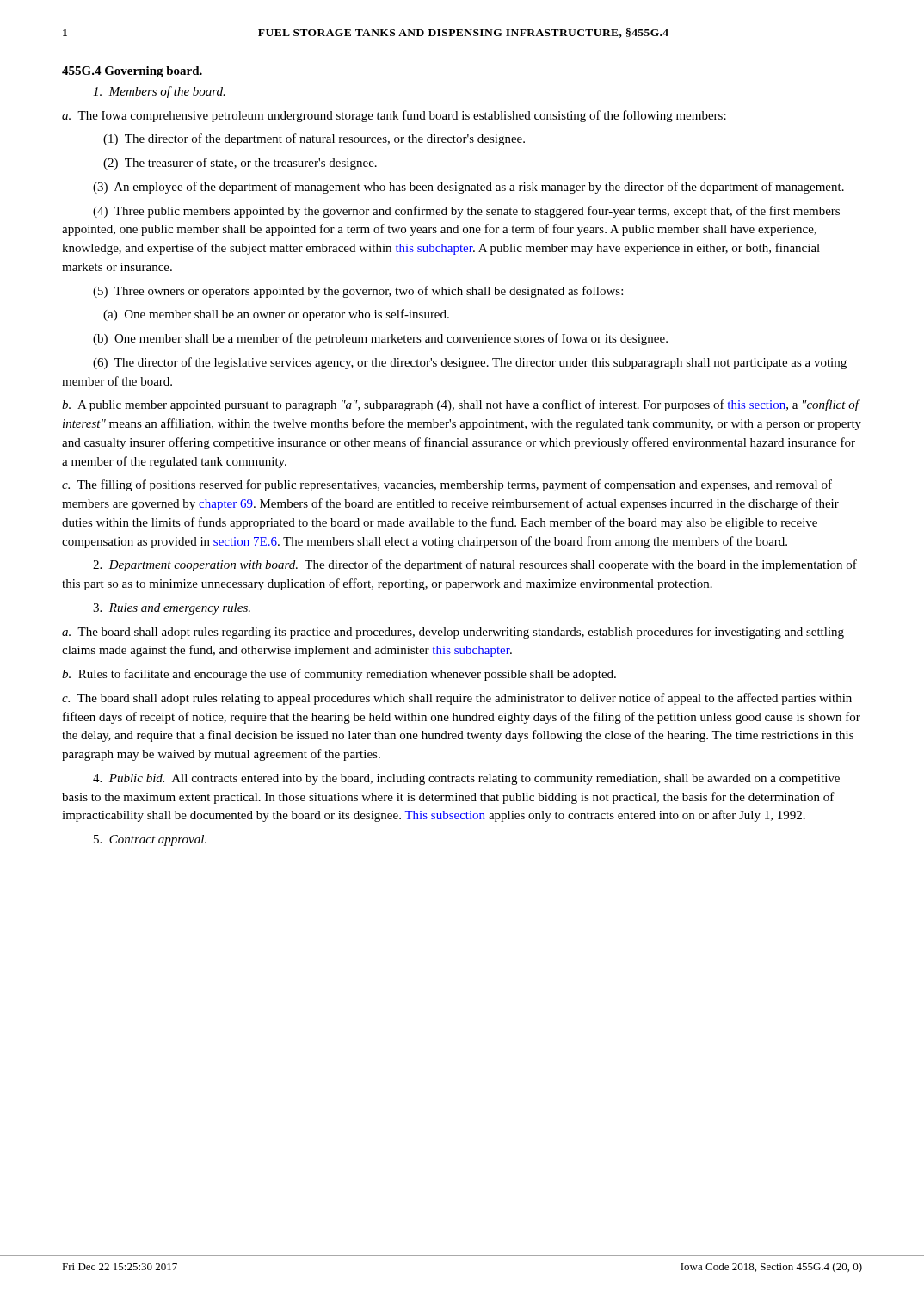Select the text block with the text "Department cooperation with board. The"
924x1291 pixels.
click(459, 574)
